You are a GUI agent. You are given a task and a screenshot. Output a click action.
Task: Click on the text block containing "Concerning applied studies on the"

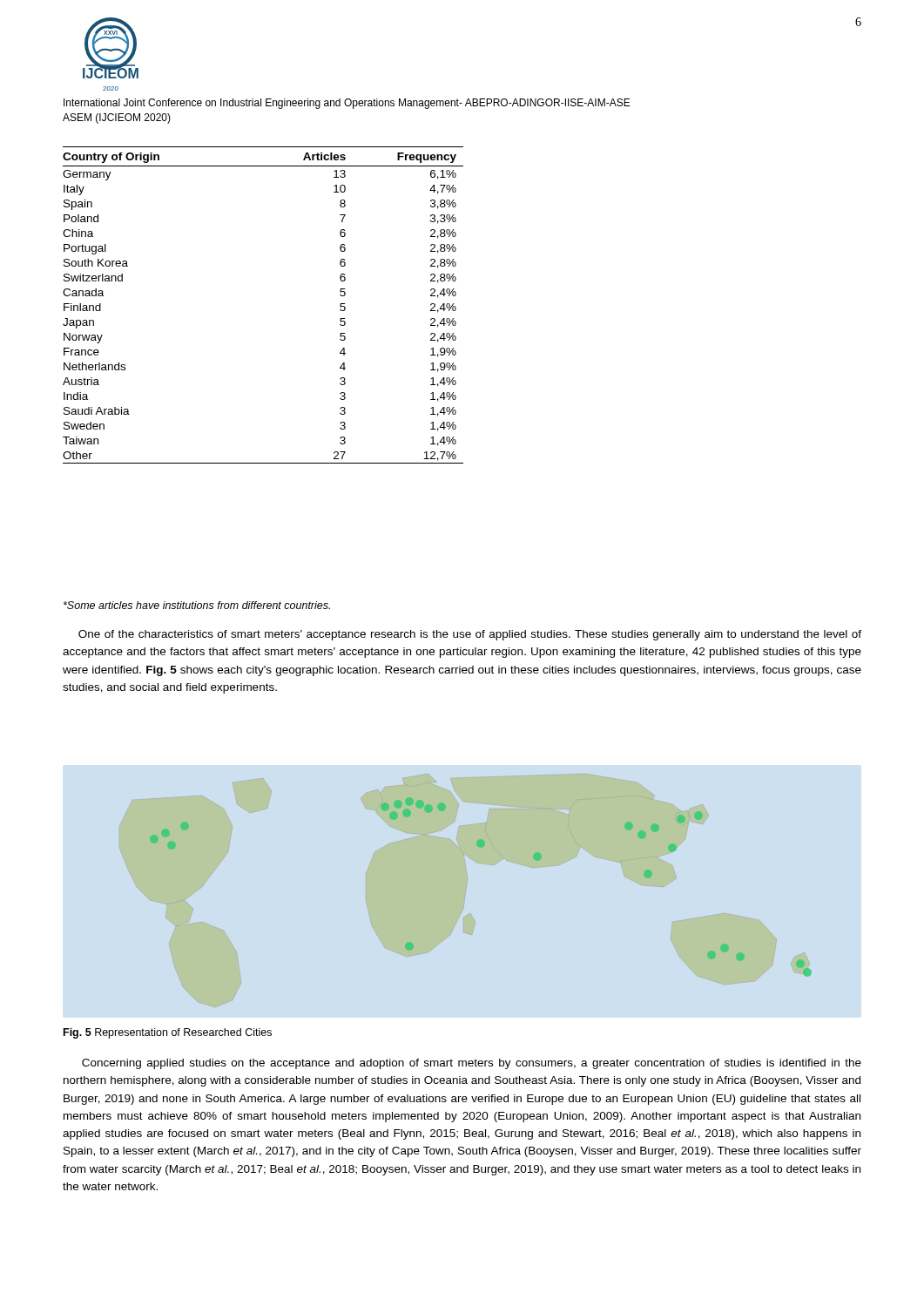pyautogui.click(x=462, y=1124)
